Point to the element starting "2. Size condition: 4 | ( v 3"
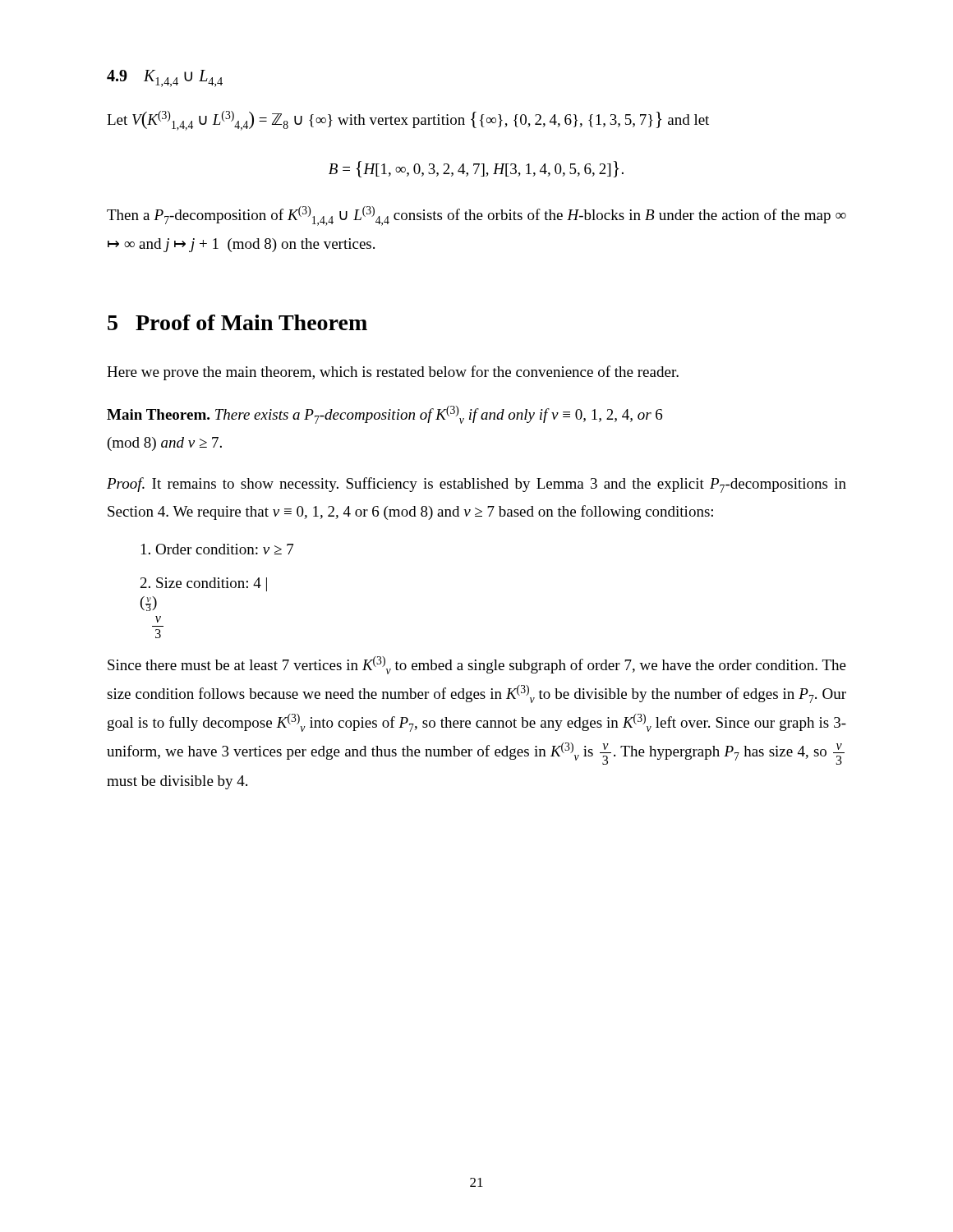 [204, 584]
